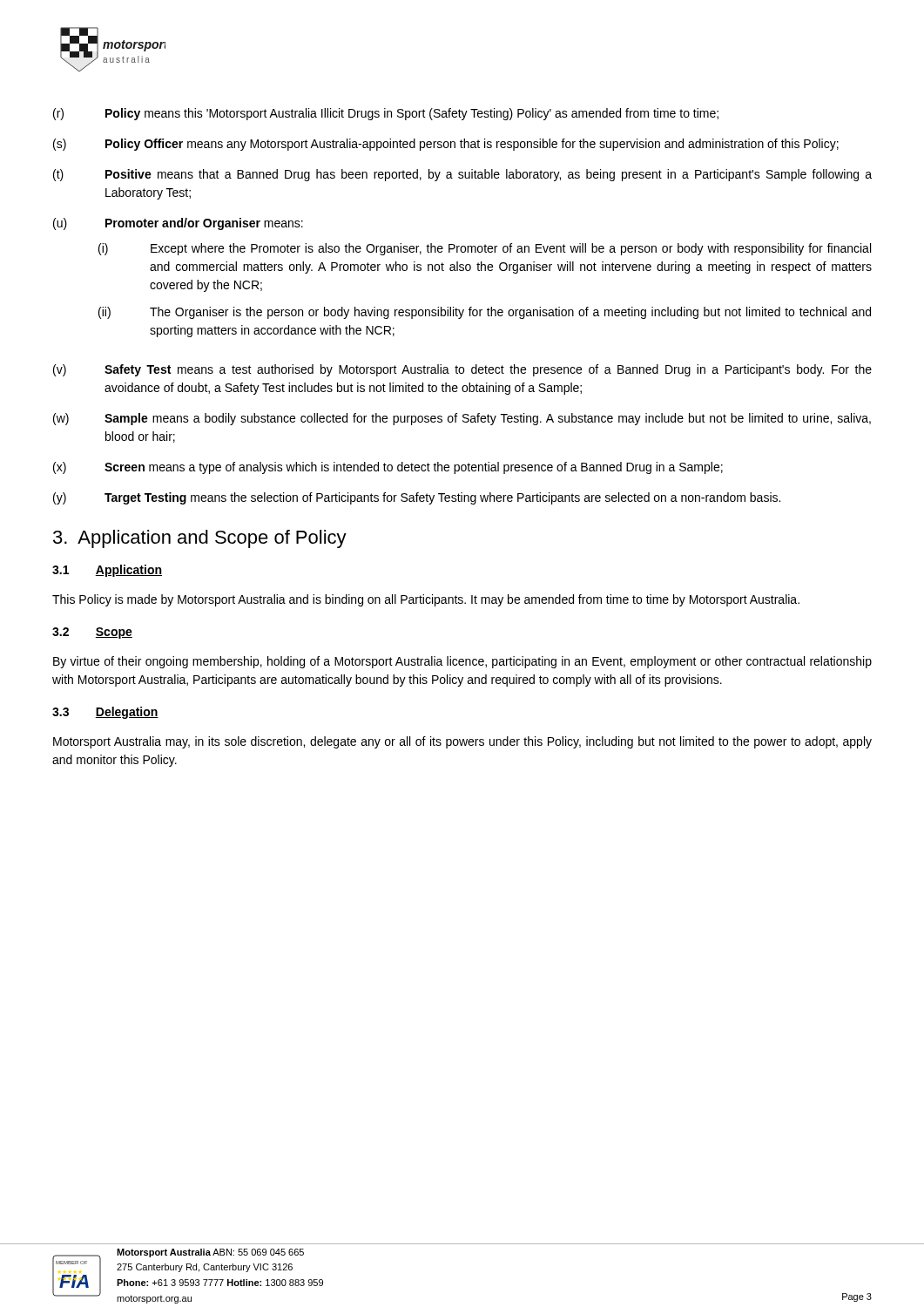The height and width of the screenshot is (1307, 924).
Task: Find the list item that reads "(w) Sample means"
Action: click(x=462, y=428)
